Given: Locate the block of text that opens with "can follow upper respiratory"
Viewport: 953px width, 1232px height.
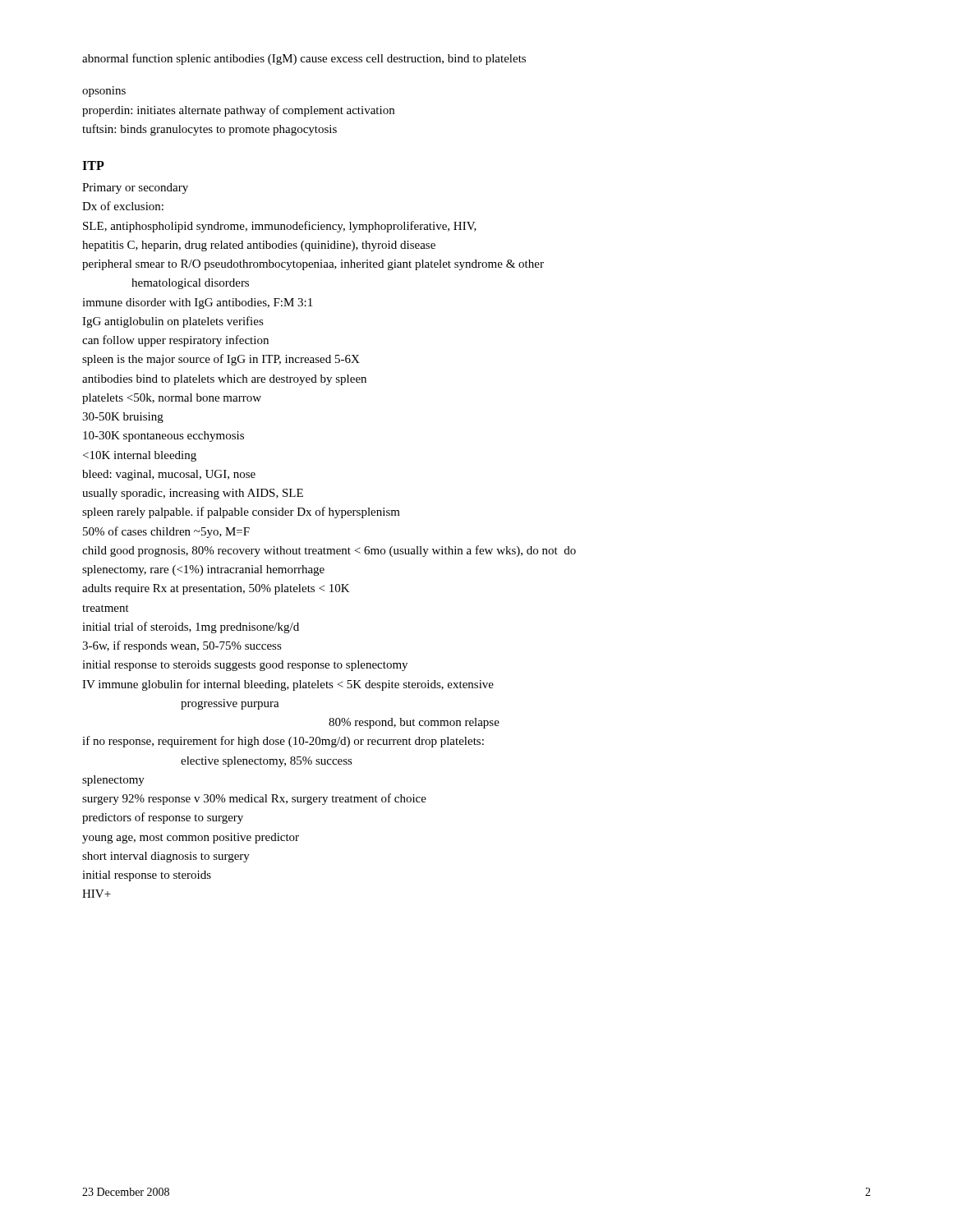Looking at the screenshot, I should [x=176, y=340].
